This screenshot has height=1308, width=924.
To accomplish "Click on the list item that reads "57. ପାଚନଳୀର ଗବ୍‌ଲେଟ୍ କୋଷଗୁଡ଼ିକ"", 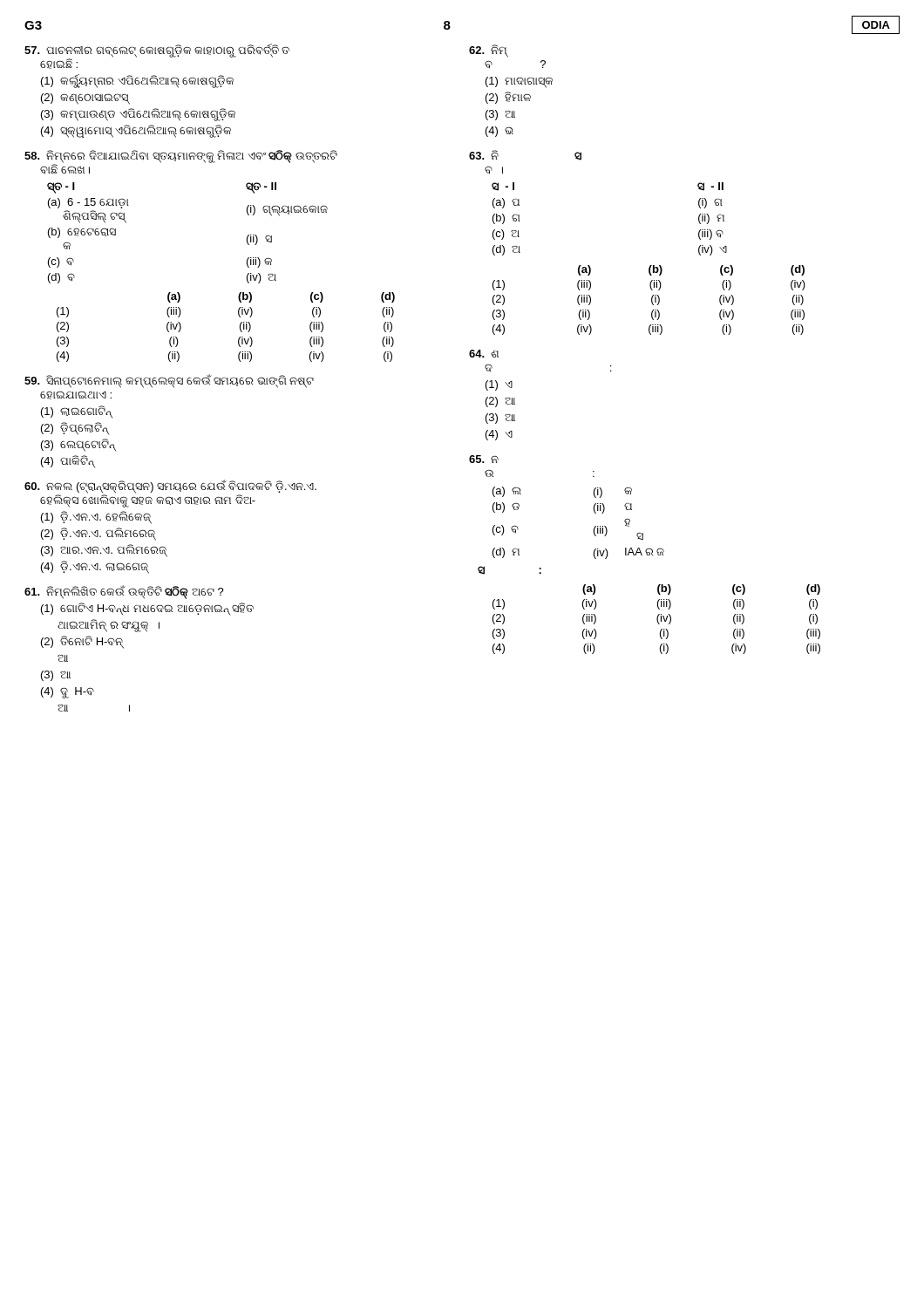I will click(x=231, y=91).
